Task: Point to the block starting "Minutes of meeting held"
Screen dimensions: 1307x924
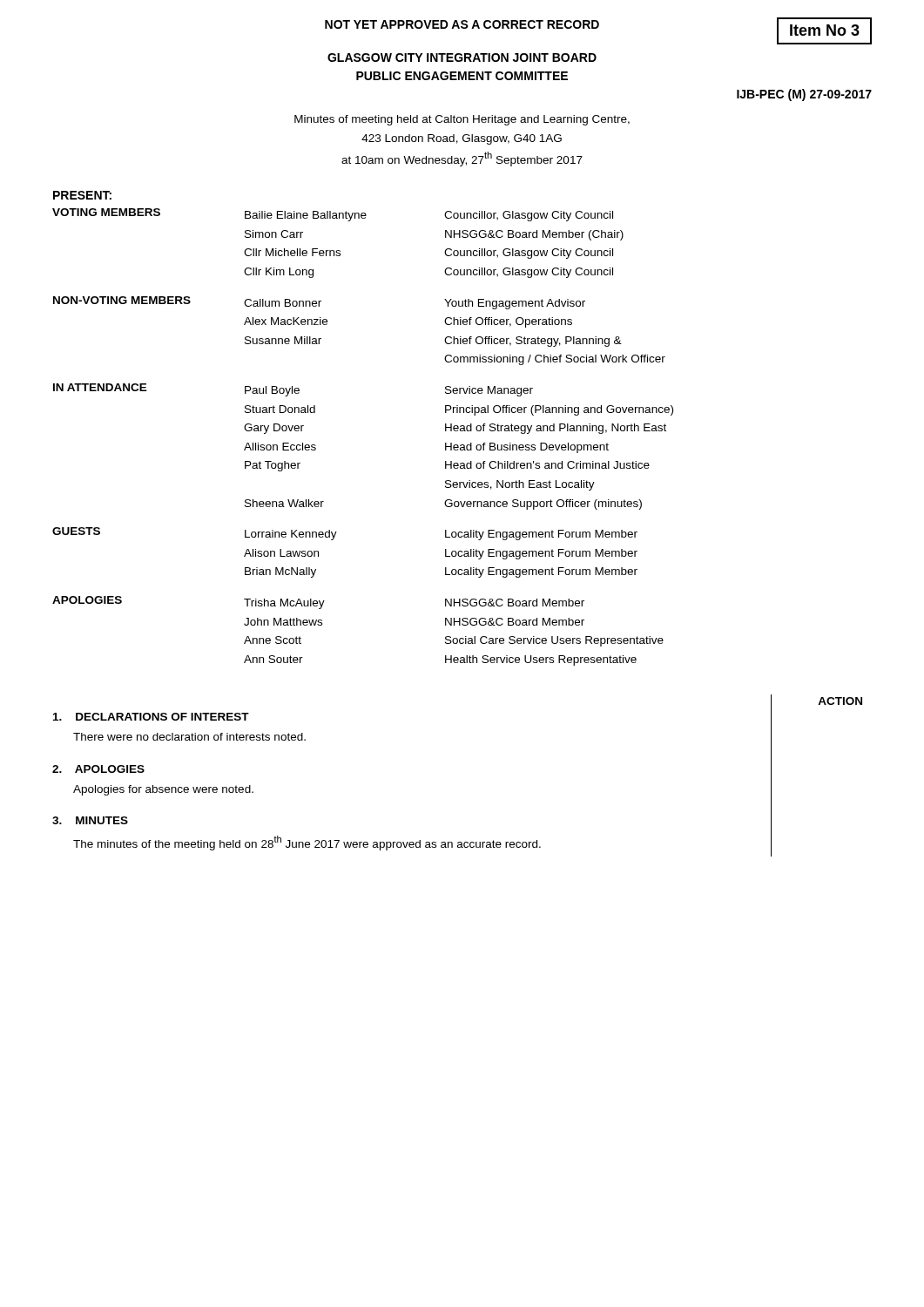Action: coord(462,139)
